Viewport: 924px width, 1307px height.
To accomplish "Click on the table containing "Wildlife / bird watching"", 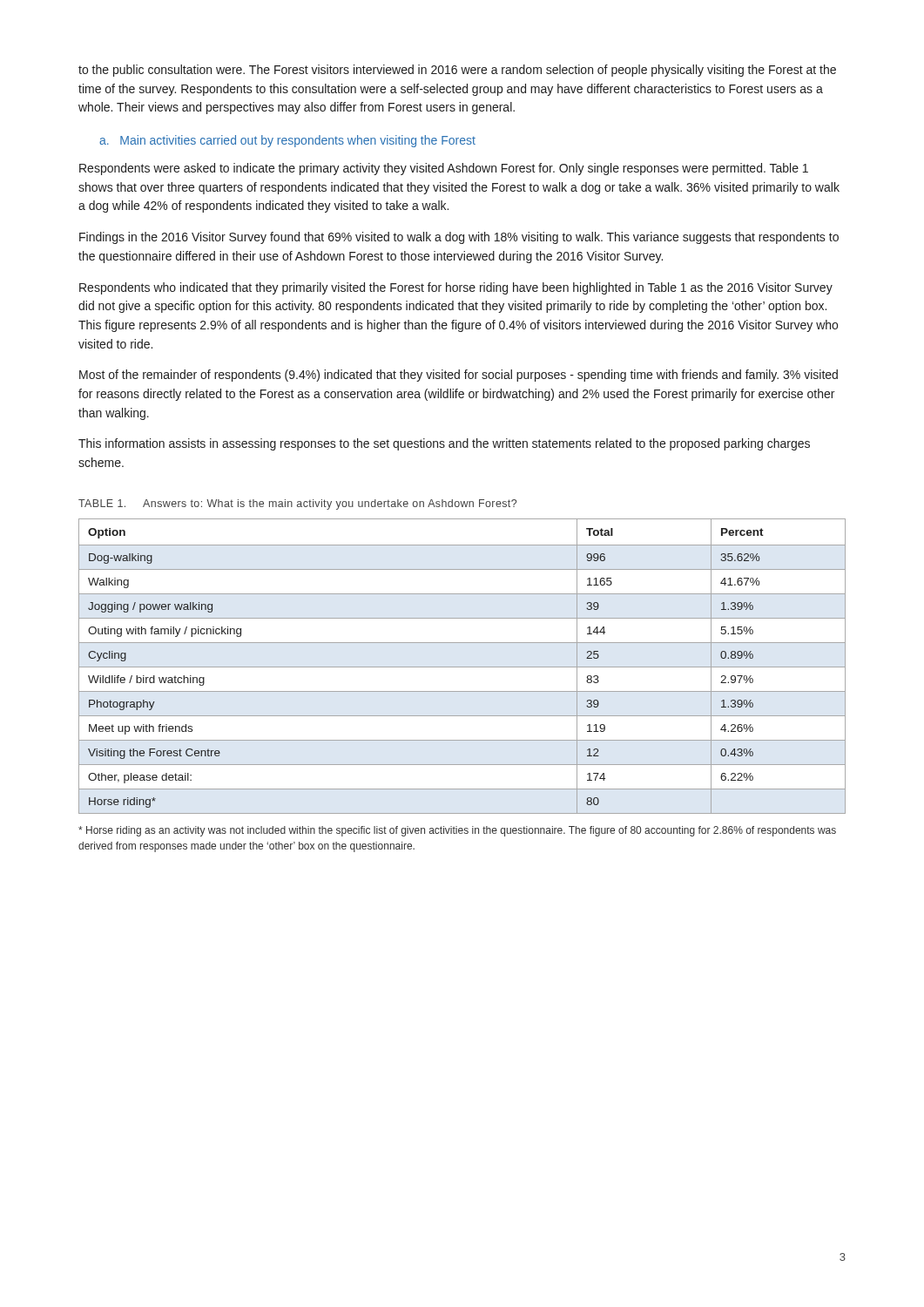I will 462,666.
